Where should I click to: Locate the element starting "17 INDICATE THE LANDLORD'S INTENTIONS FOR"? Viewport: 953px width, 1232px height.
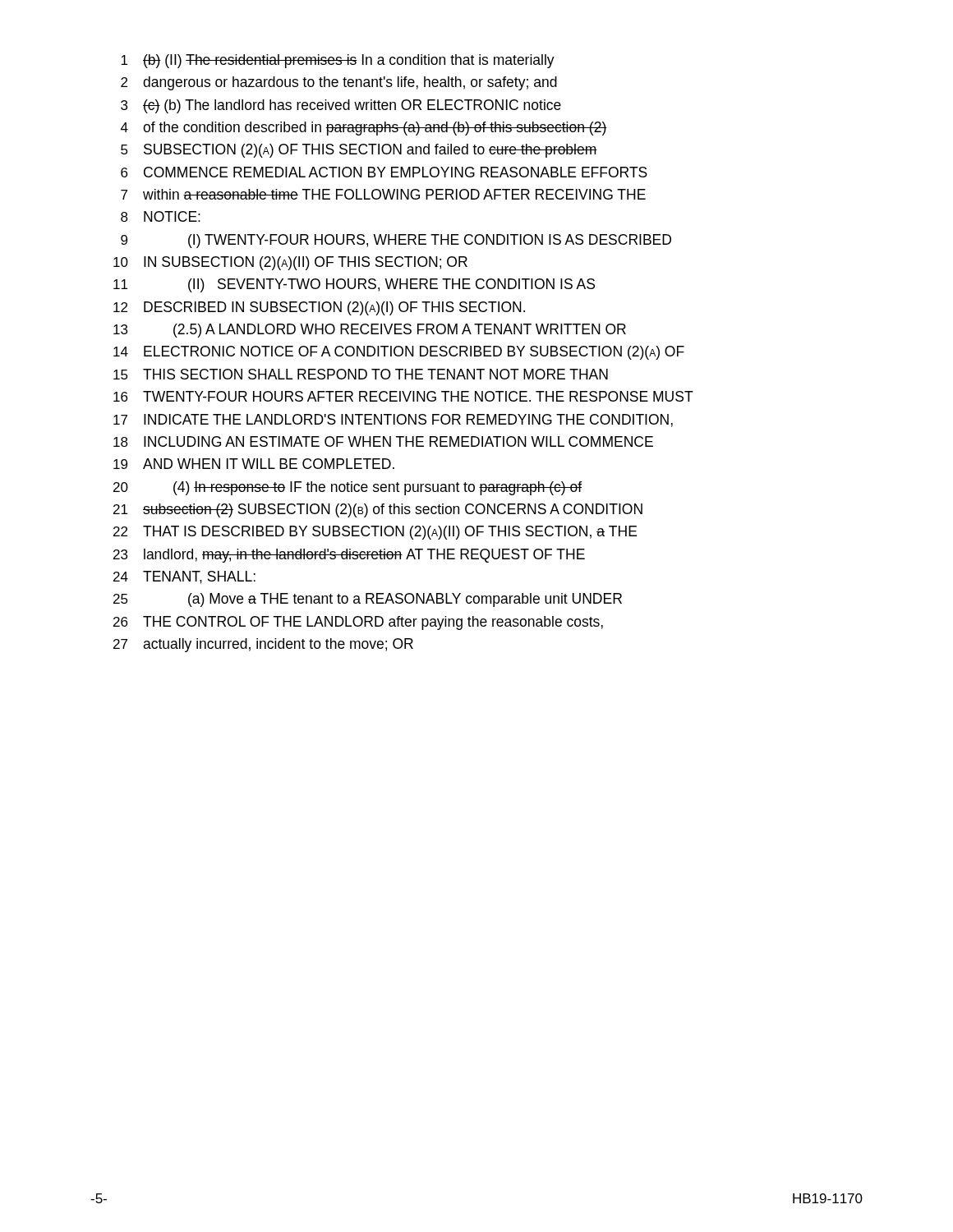[x=476, y=420]
